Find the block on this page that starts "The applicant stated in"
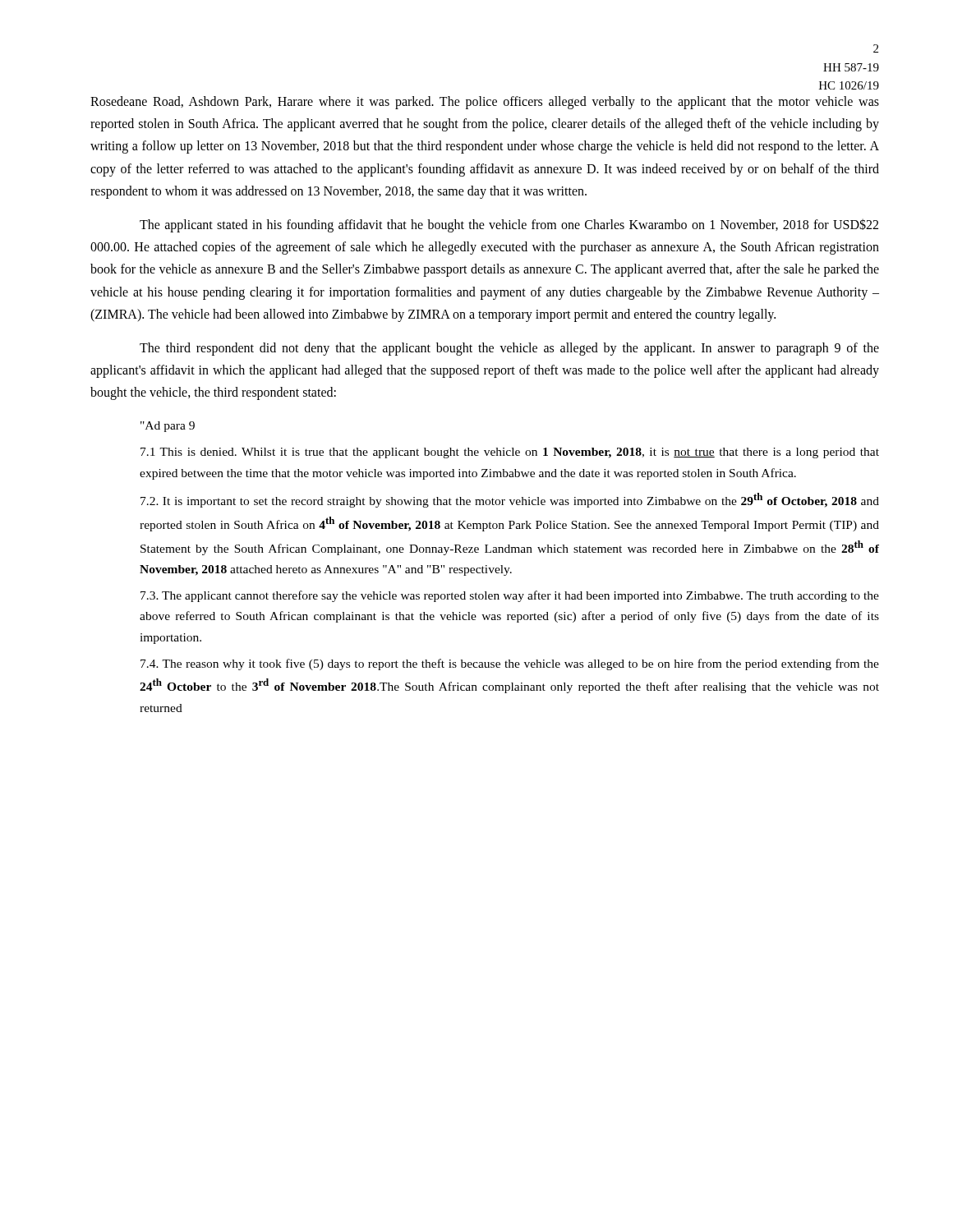Screen dimensions: 1232x953 point(485,269)
